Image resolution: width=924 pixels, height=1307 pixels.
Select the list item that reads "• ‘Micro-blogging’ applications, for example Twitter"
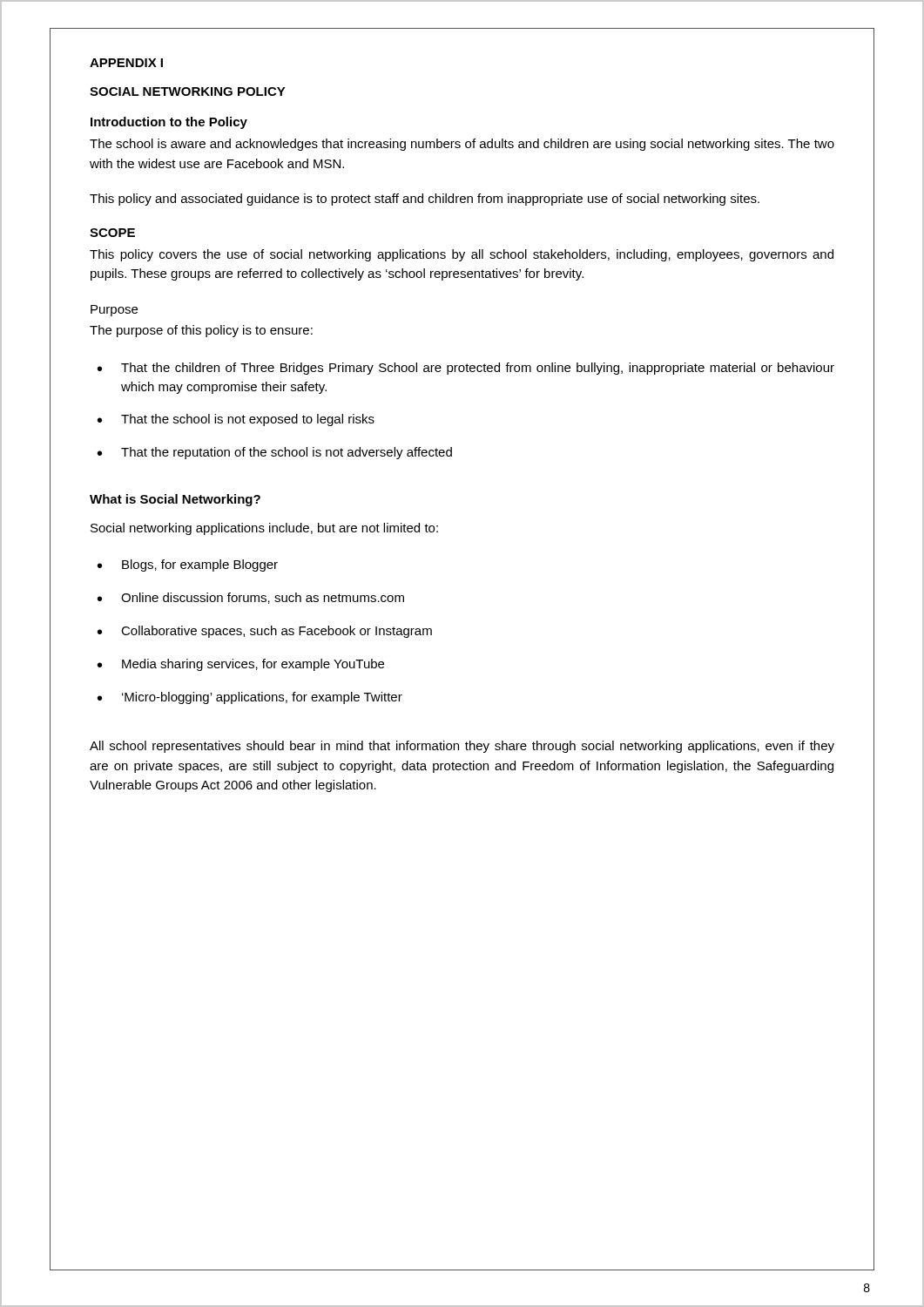click(250, 698)
